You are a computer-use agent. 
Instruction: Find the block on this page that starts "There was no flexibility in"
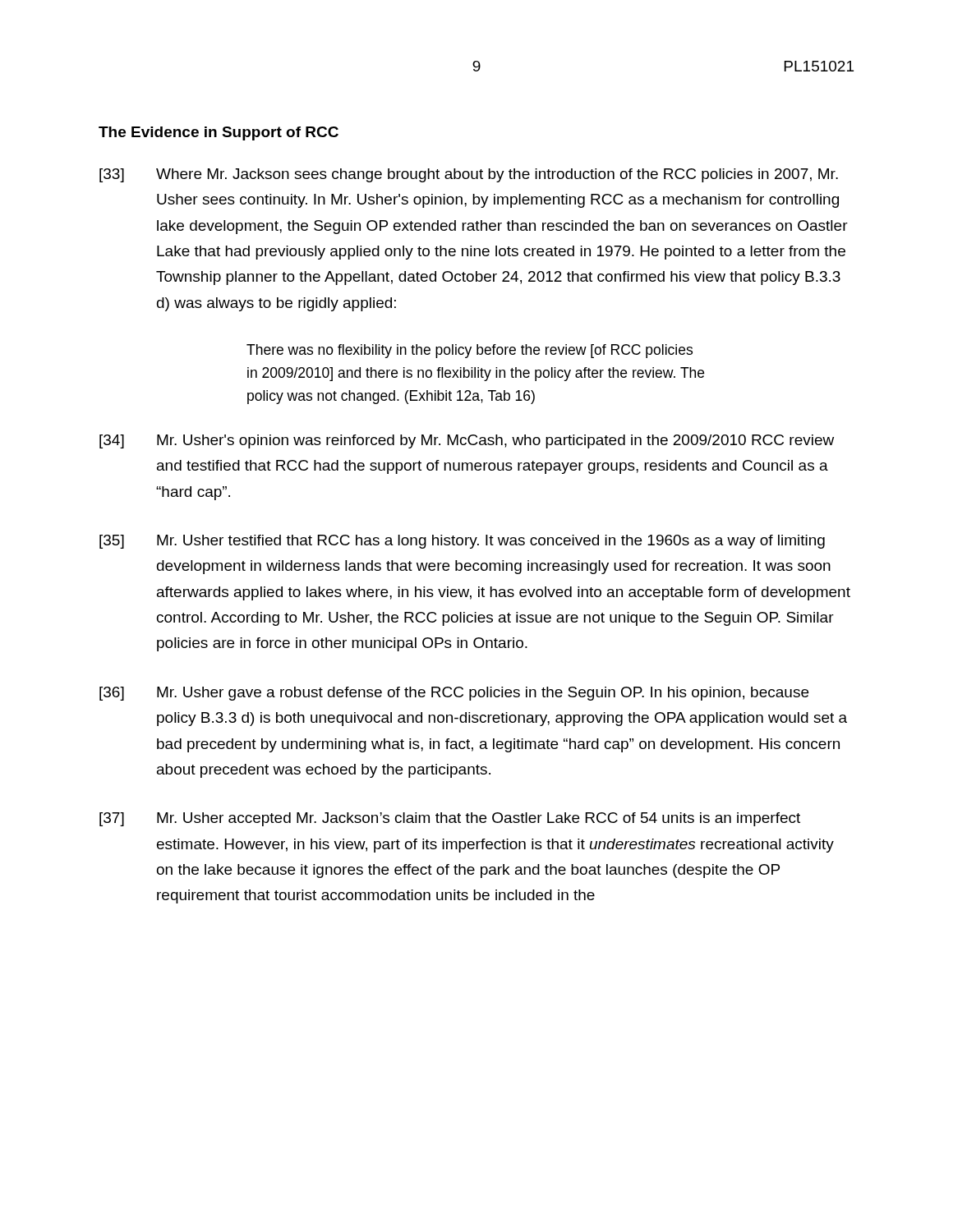[x=476, y=373]
